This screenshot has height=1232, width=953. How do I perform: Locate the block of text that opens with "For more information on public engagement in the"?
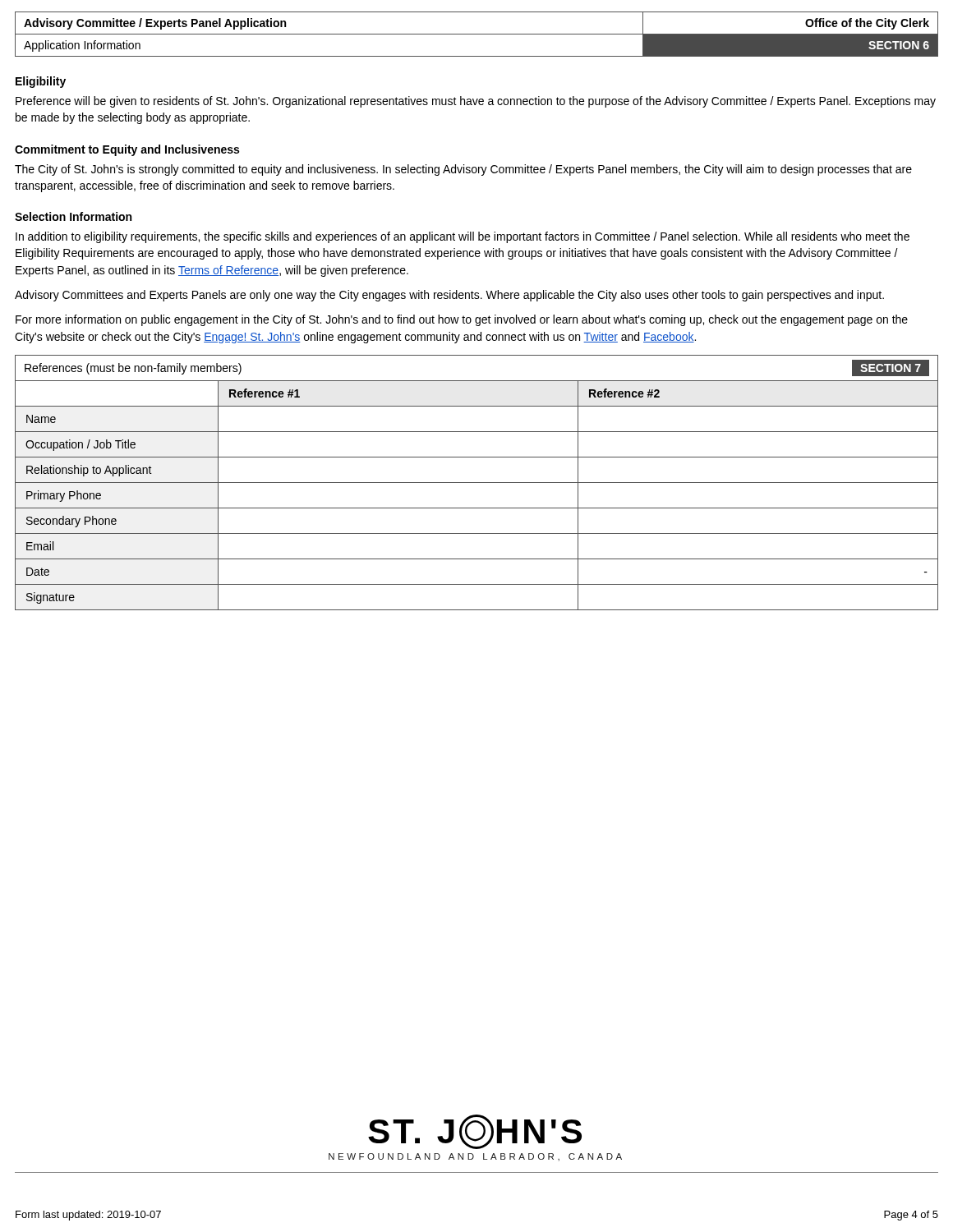coord(476,328)
